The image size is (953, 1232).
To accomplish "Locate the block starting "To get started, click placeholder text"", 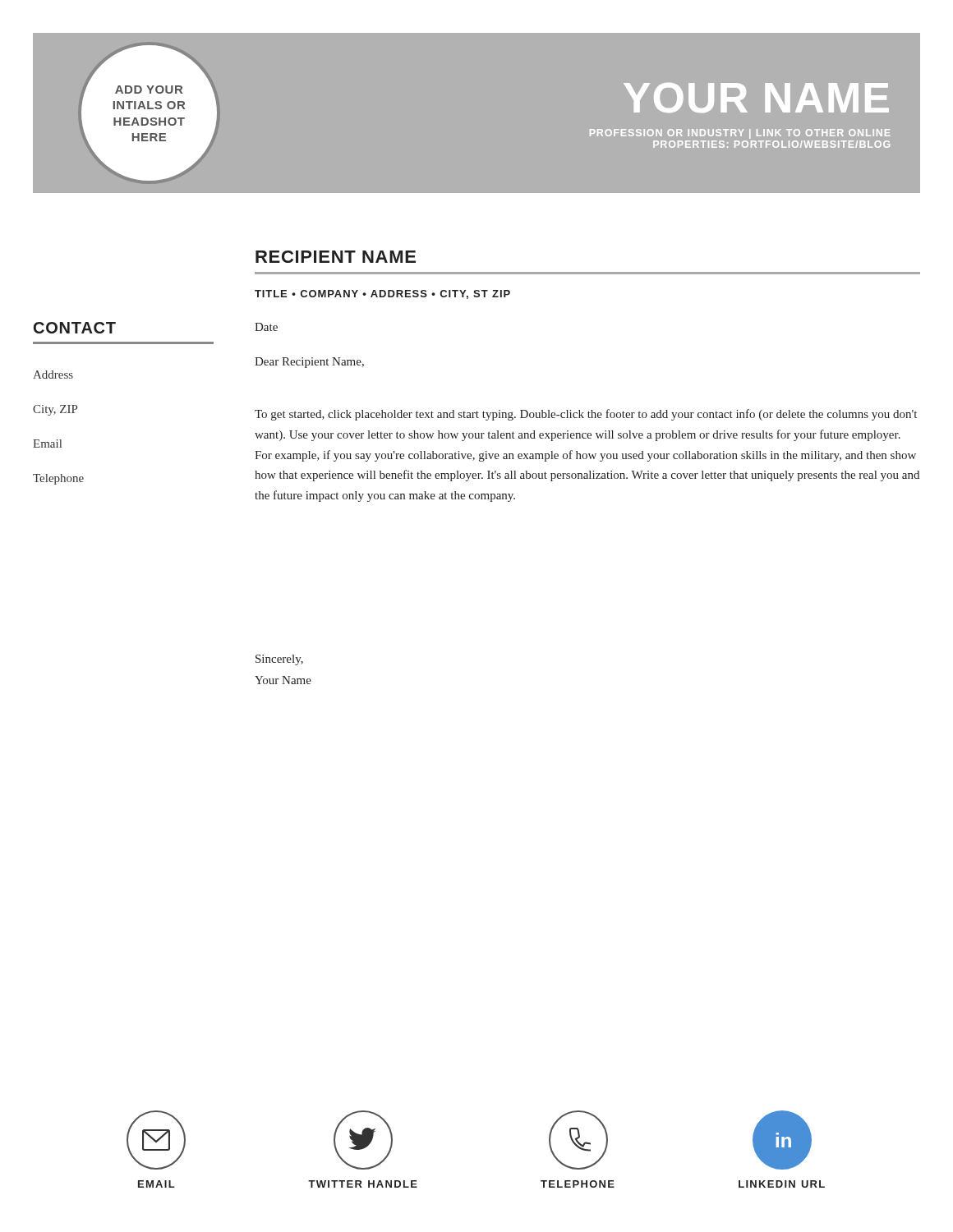I will (587, 455).
